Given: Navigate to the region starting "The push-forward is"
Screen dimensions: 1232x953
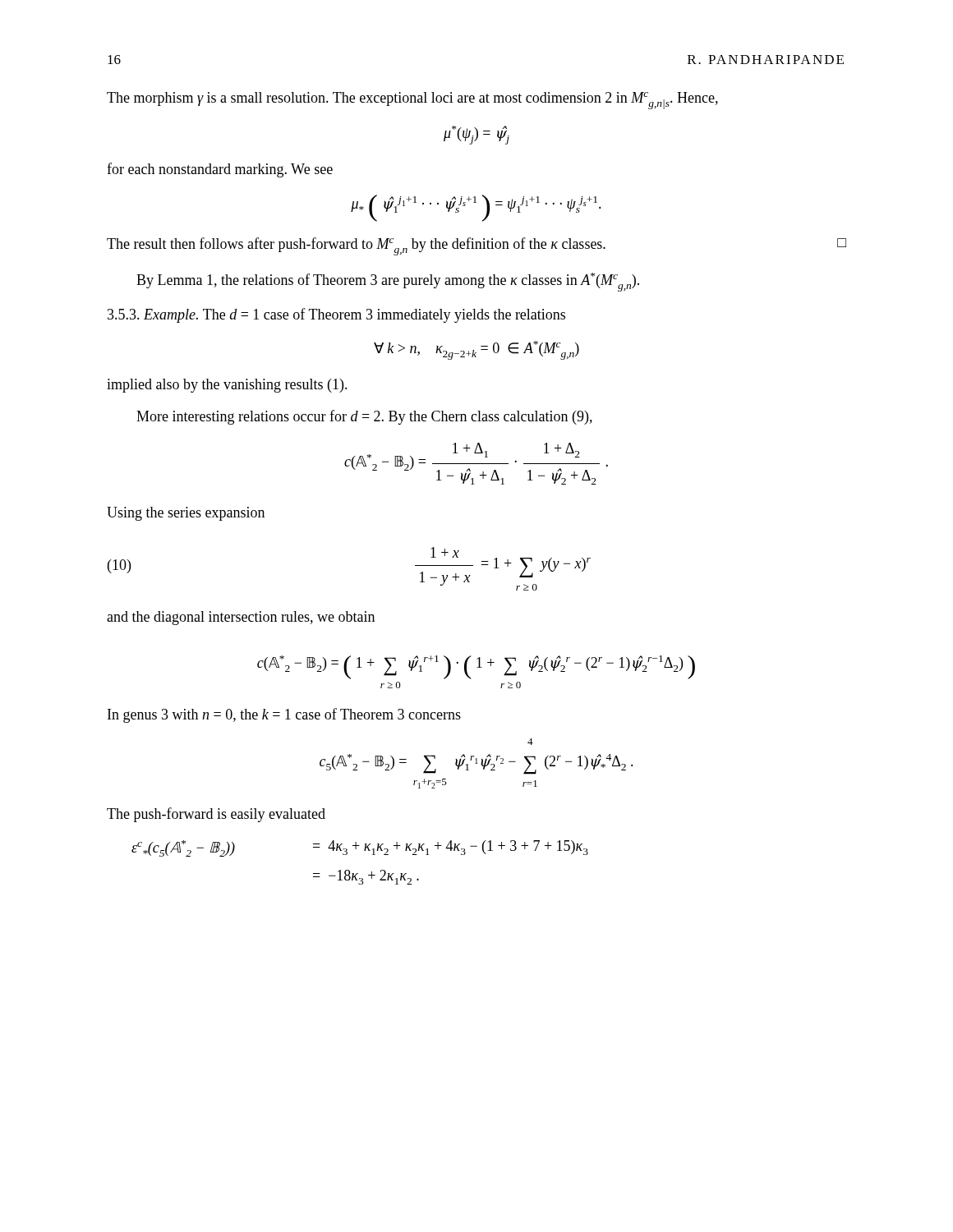Looking at the screenshot, I should coord(216,814).
